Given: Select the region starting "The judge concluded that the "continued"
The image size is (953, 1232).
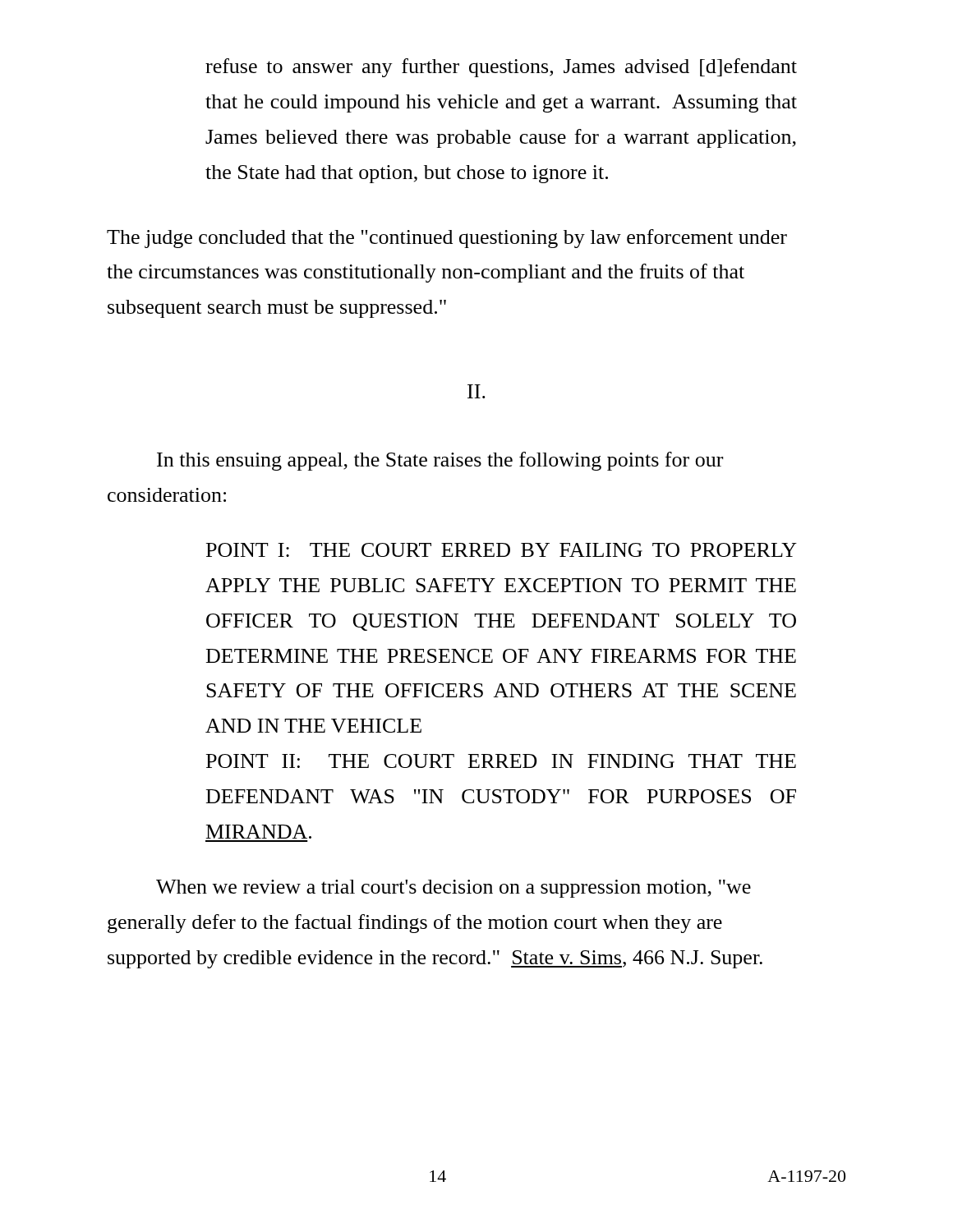Looking at the screenshot, I should (x=447, y=237).
